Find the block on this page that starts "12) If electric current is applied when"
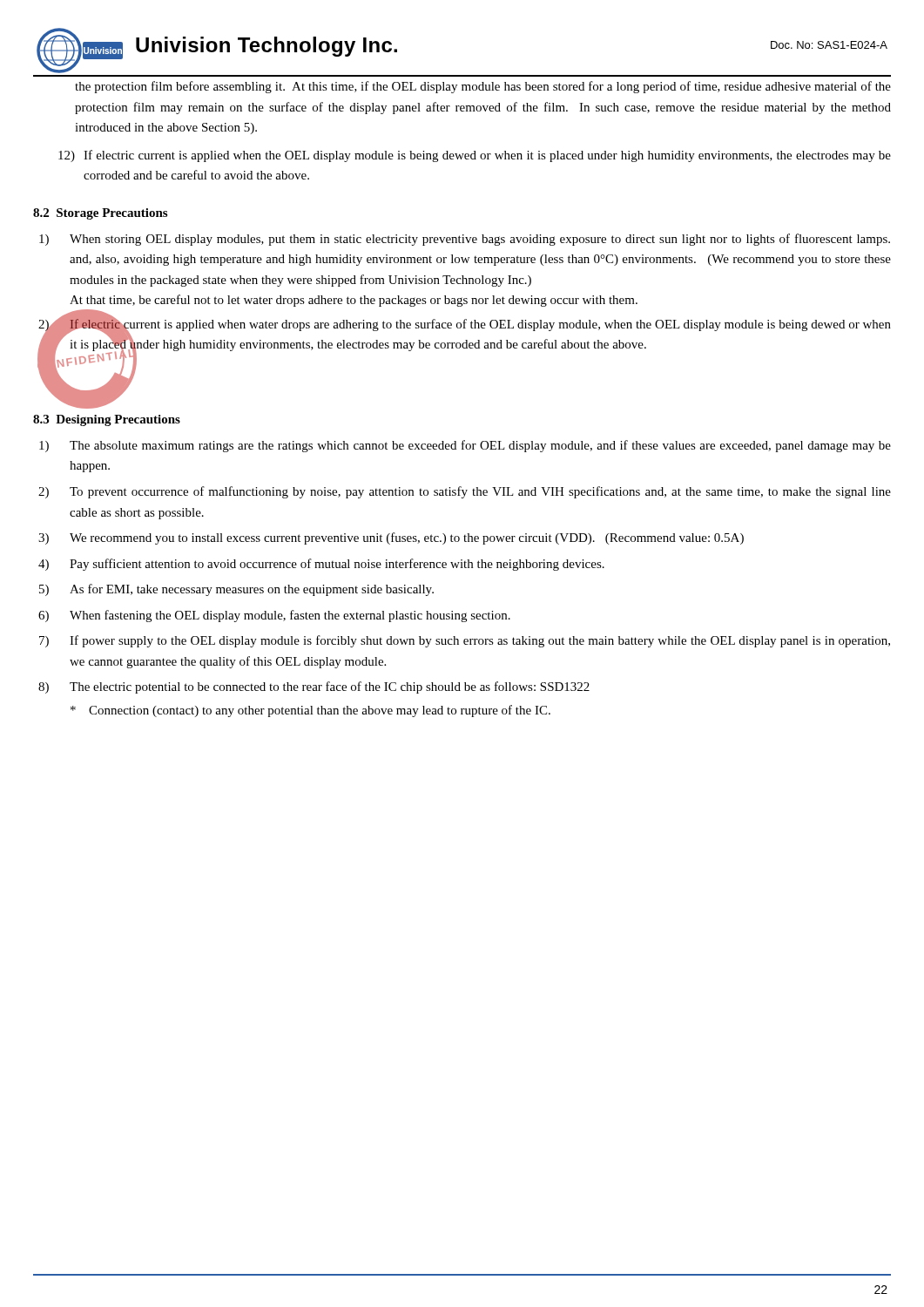 pyautogui.click(x=462, y=166)
